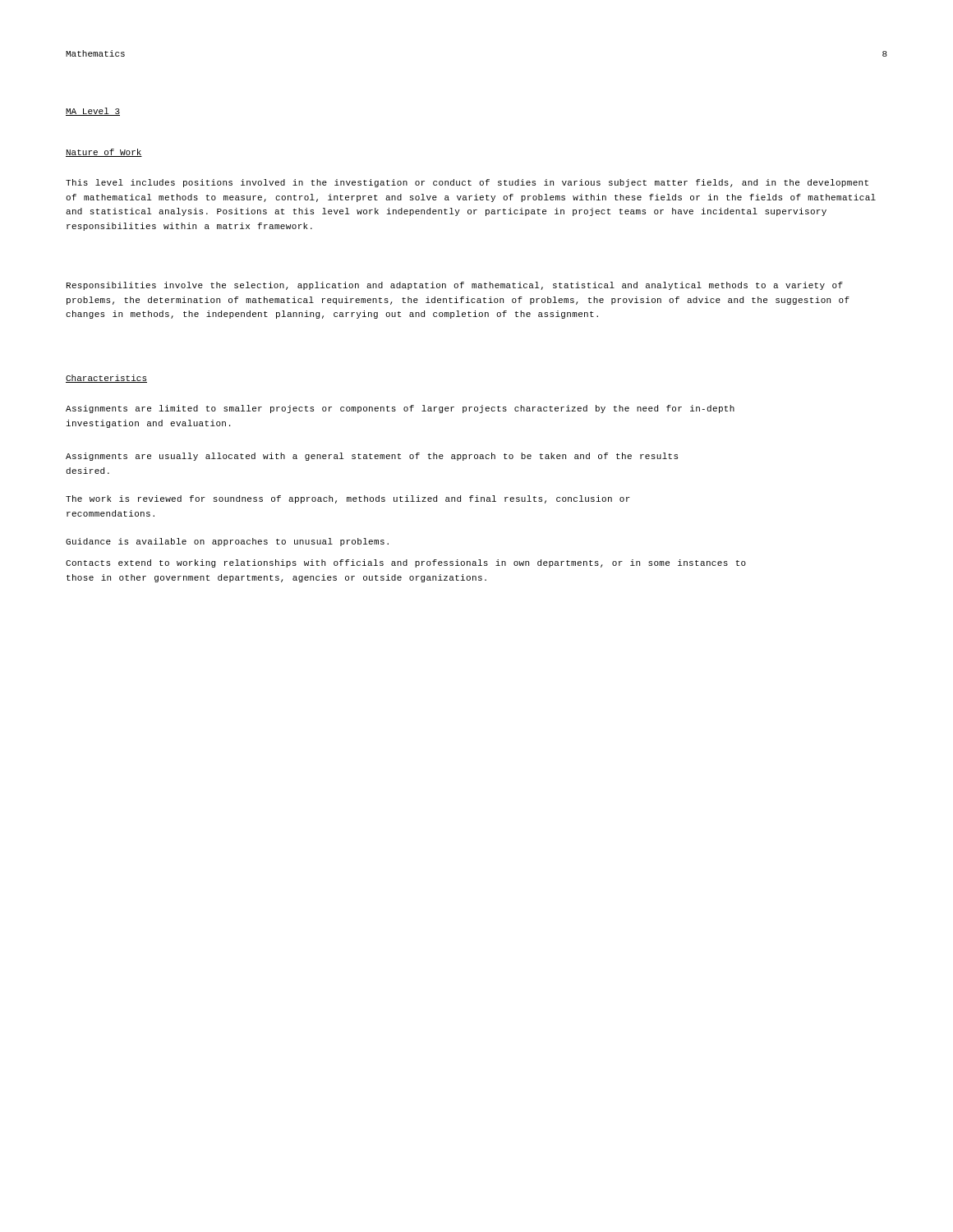Click the passage that begins "This level includes positions involved"
Screen dimensions: 1232x953
point(471,205)
